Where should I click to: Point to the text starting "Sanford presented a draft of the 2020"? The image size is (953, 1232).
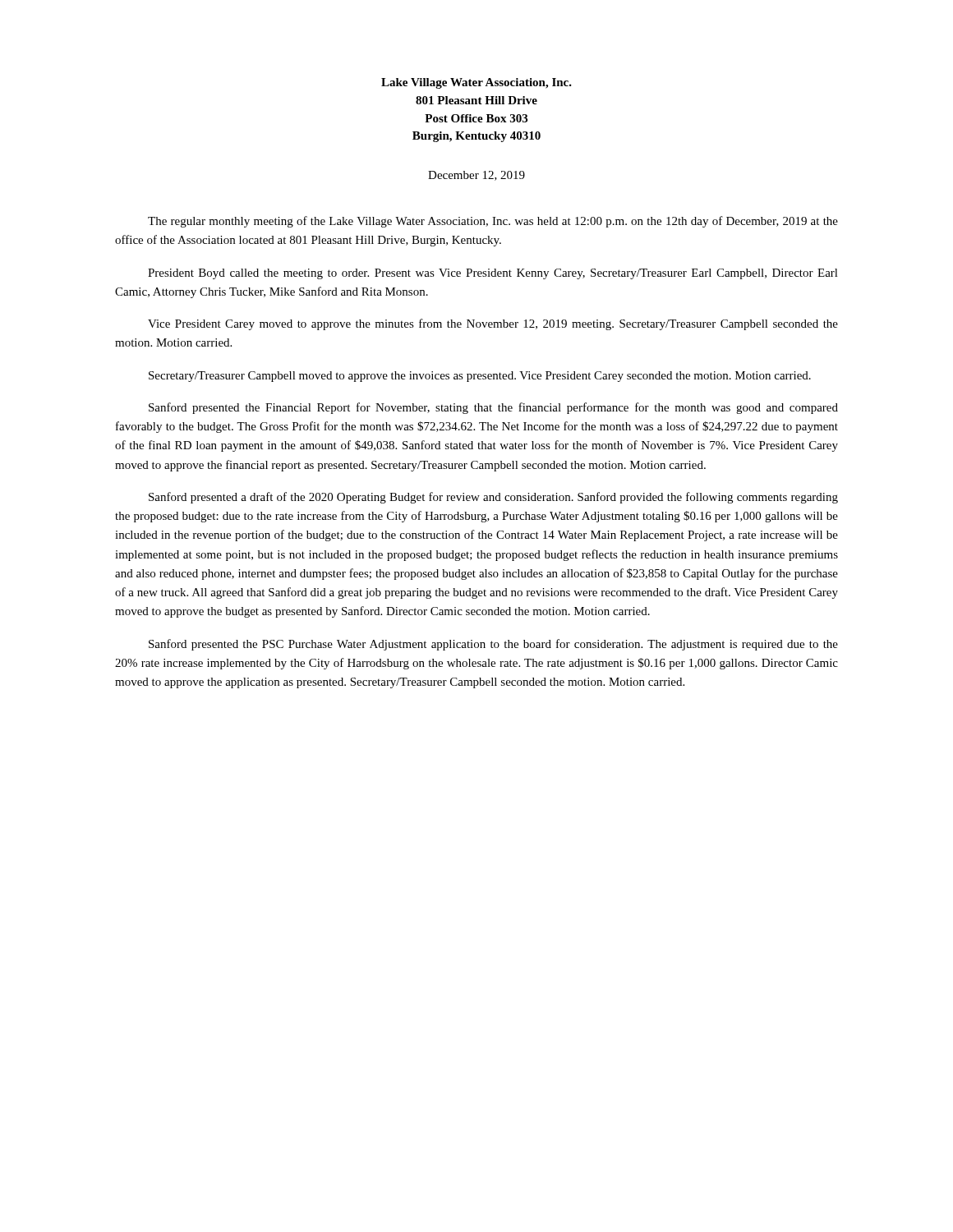click(476, 554)
